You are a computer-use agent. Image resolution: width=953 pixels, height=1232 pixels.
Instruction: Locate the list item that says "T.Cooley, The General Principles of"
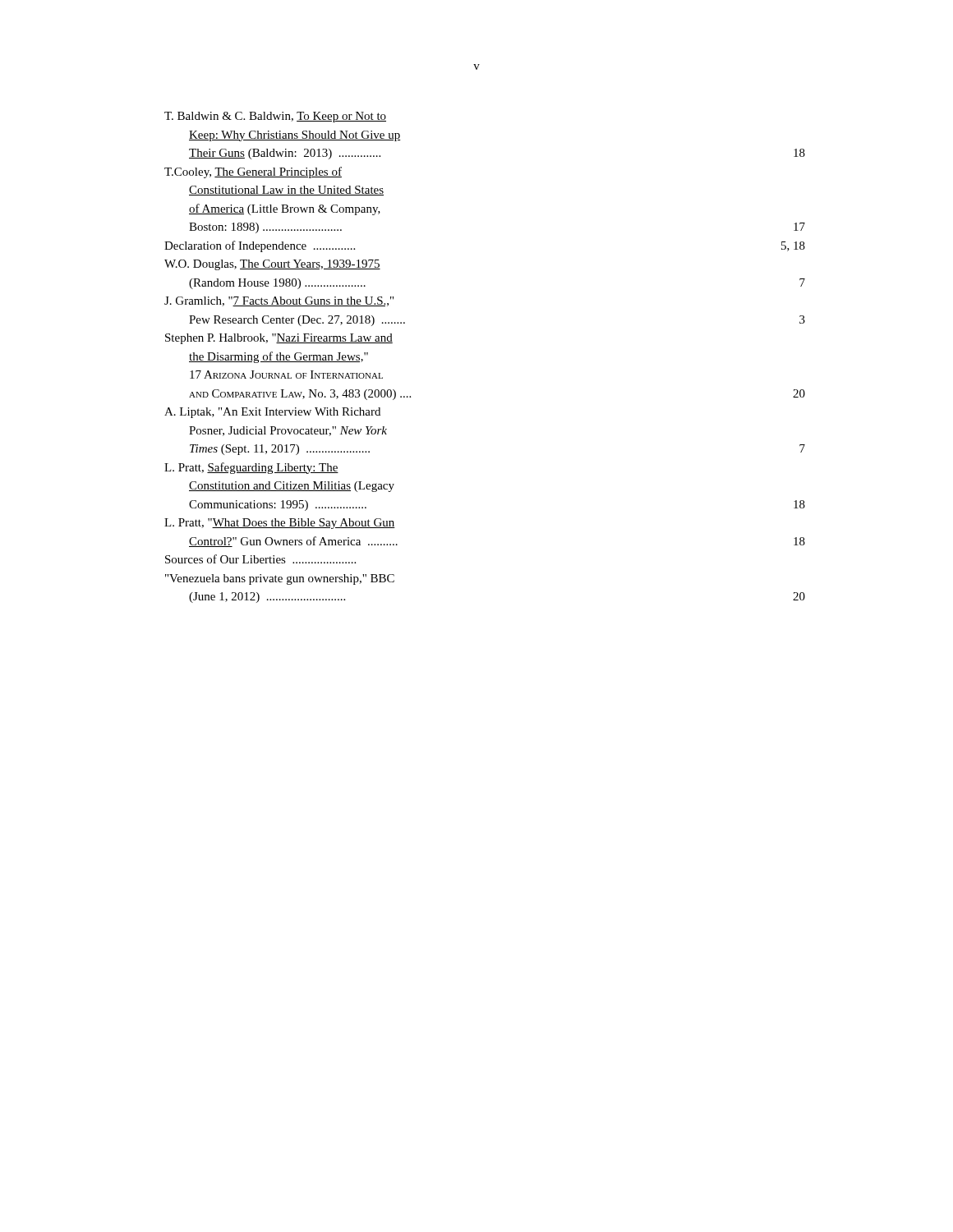[x=253, y=171]
